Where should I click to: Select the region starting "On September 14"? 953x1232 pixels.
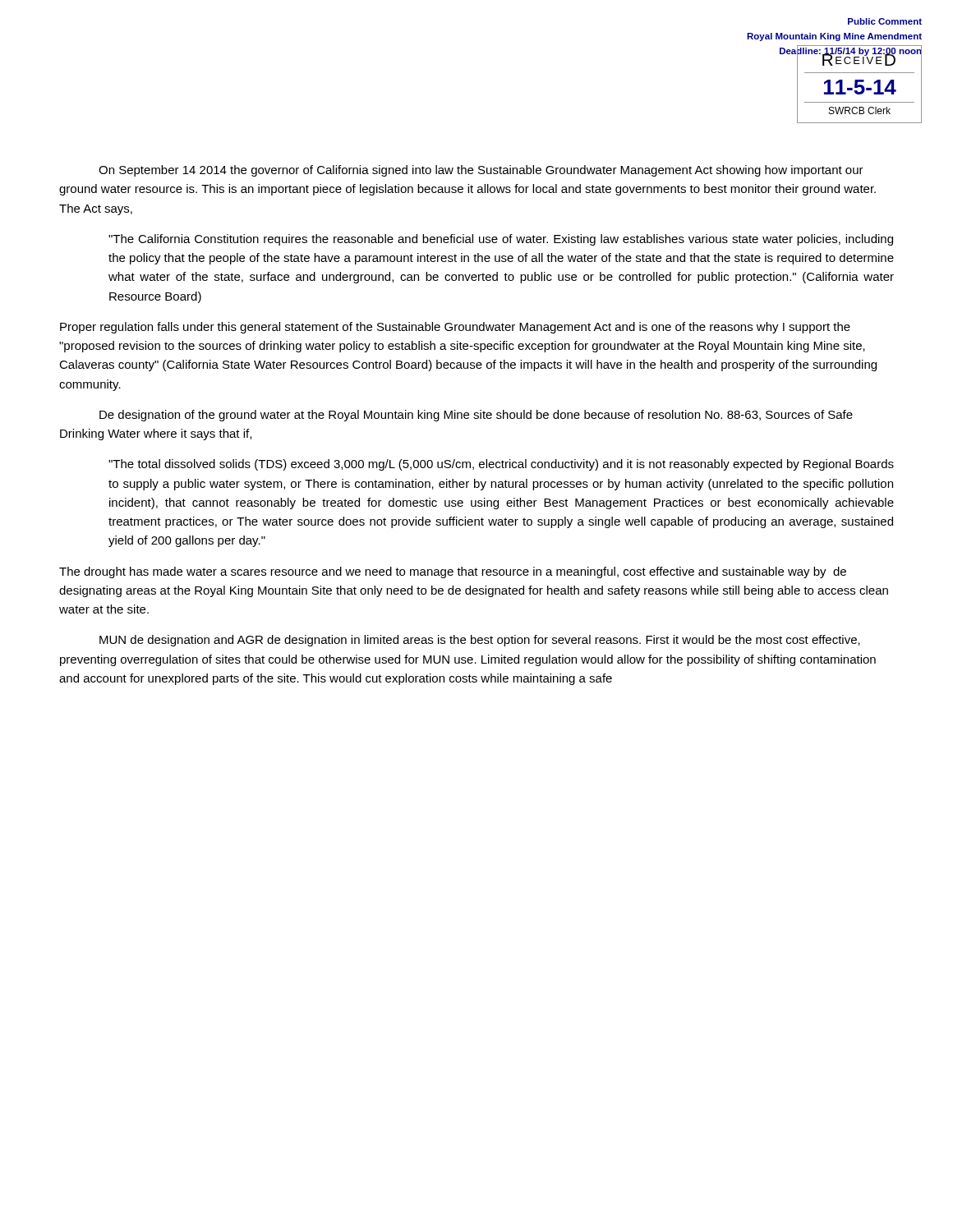[x=468, y=189]
